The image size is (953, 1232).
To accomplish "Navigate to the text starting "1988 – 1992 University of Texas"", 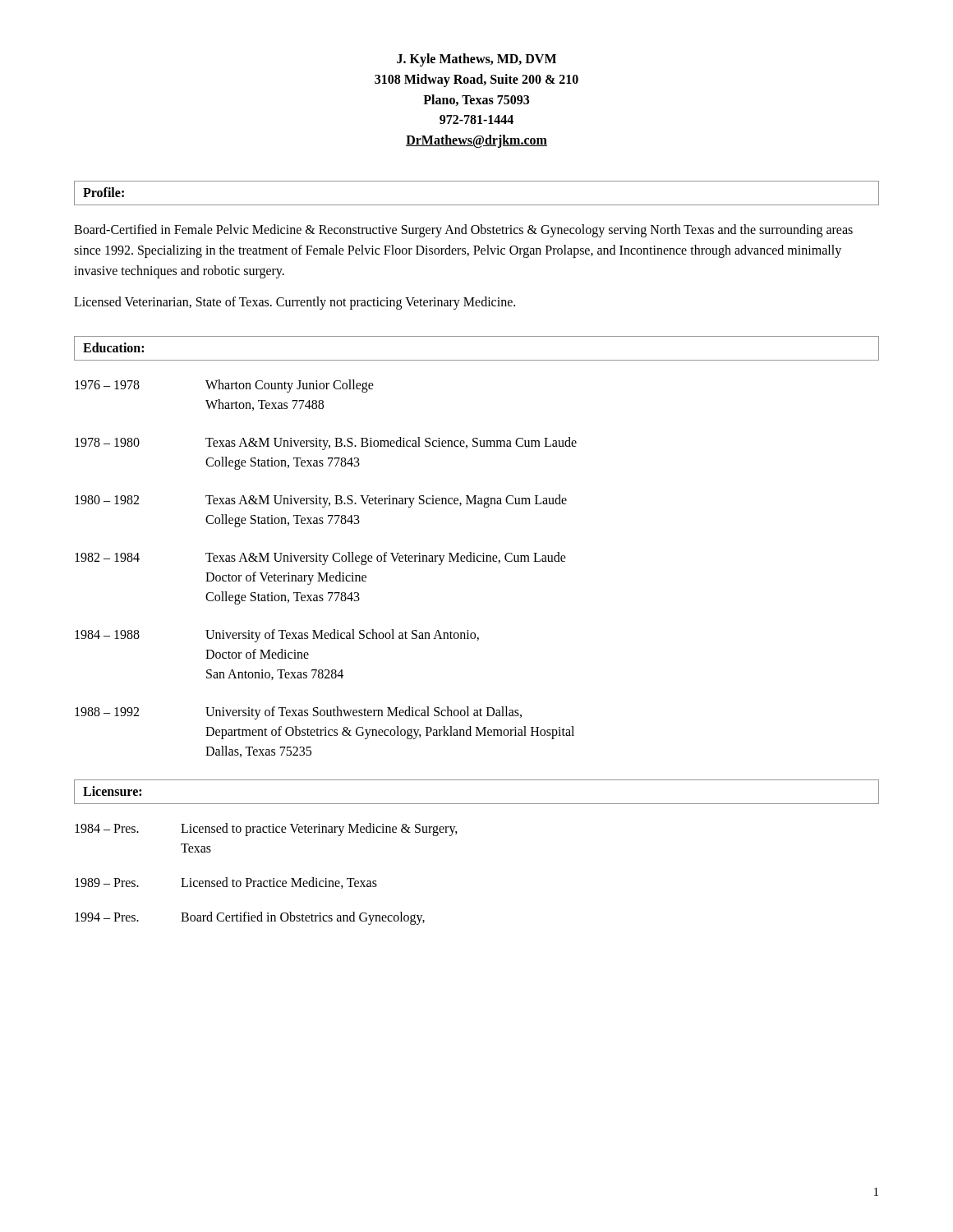I will point(476,732).
